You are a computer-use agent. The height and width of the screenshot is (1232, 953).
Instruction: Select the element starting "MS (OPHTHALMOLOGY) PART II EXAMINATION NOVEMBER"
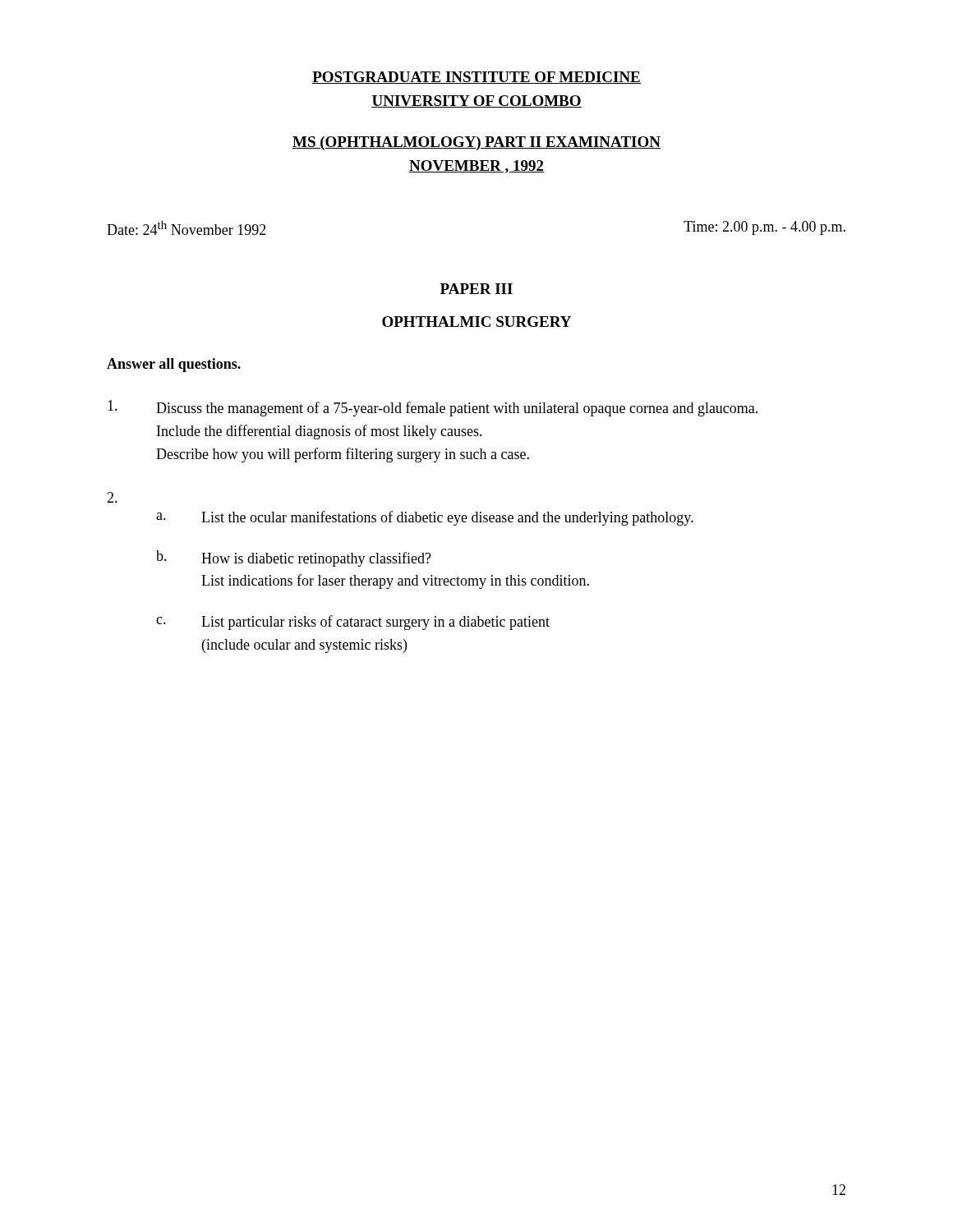coord(476,154)
